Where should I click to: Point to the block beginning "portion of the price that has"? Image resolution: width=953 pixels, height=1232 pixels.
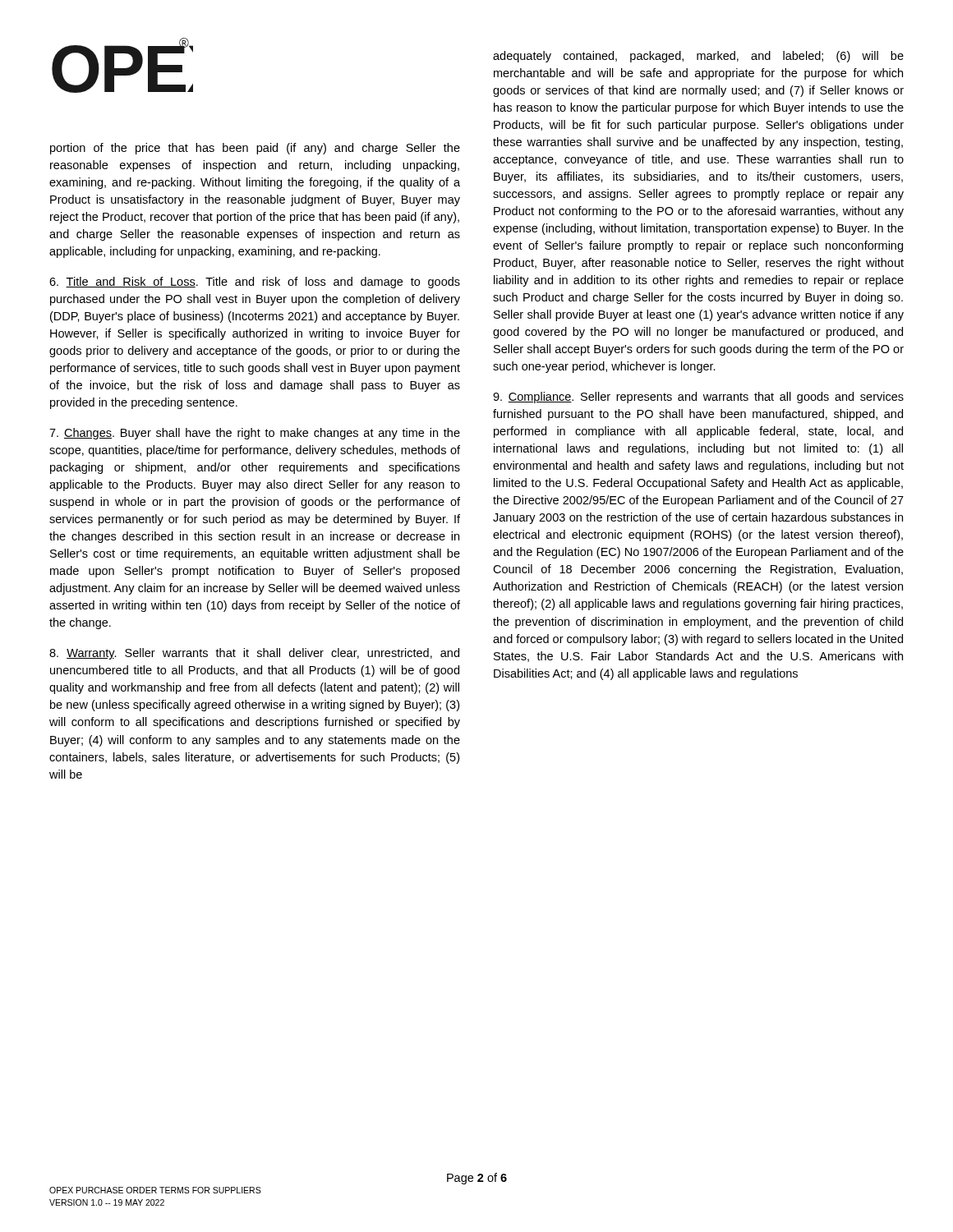pyautogui.click(x=255, y=200)
